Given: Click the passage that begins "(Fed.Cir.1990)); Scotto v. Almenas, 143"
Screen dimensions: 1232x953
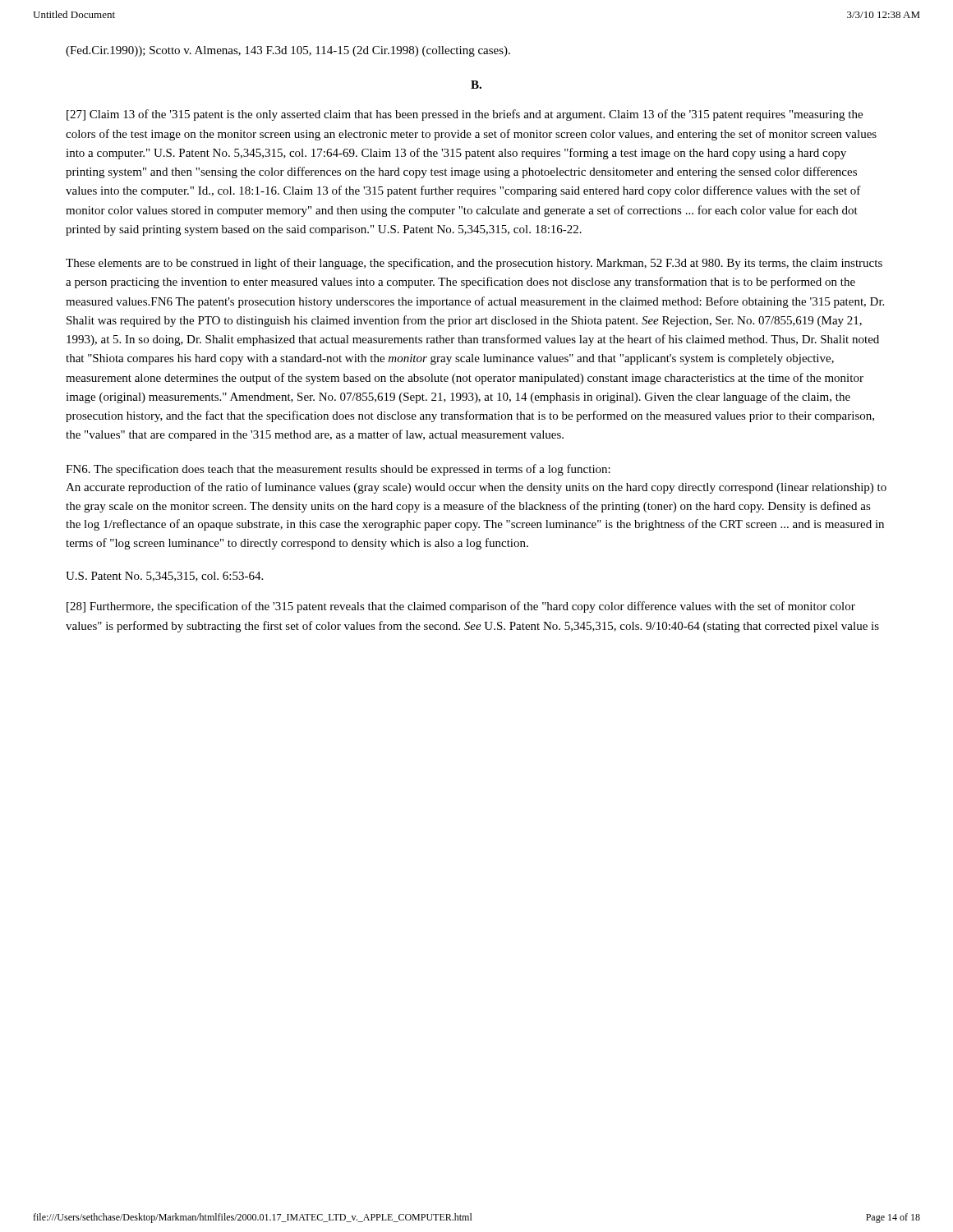Looking at the screenshot, I should pos(288,50).
